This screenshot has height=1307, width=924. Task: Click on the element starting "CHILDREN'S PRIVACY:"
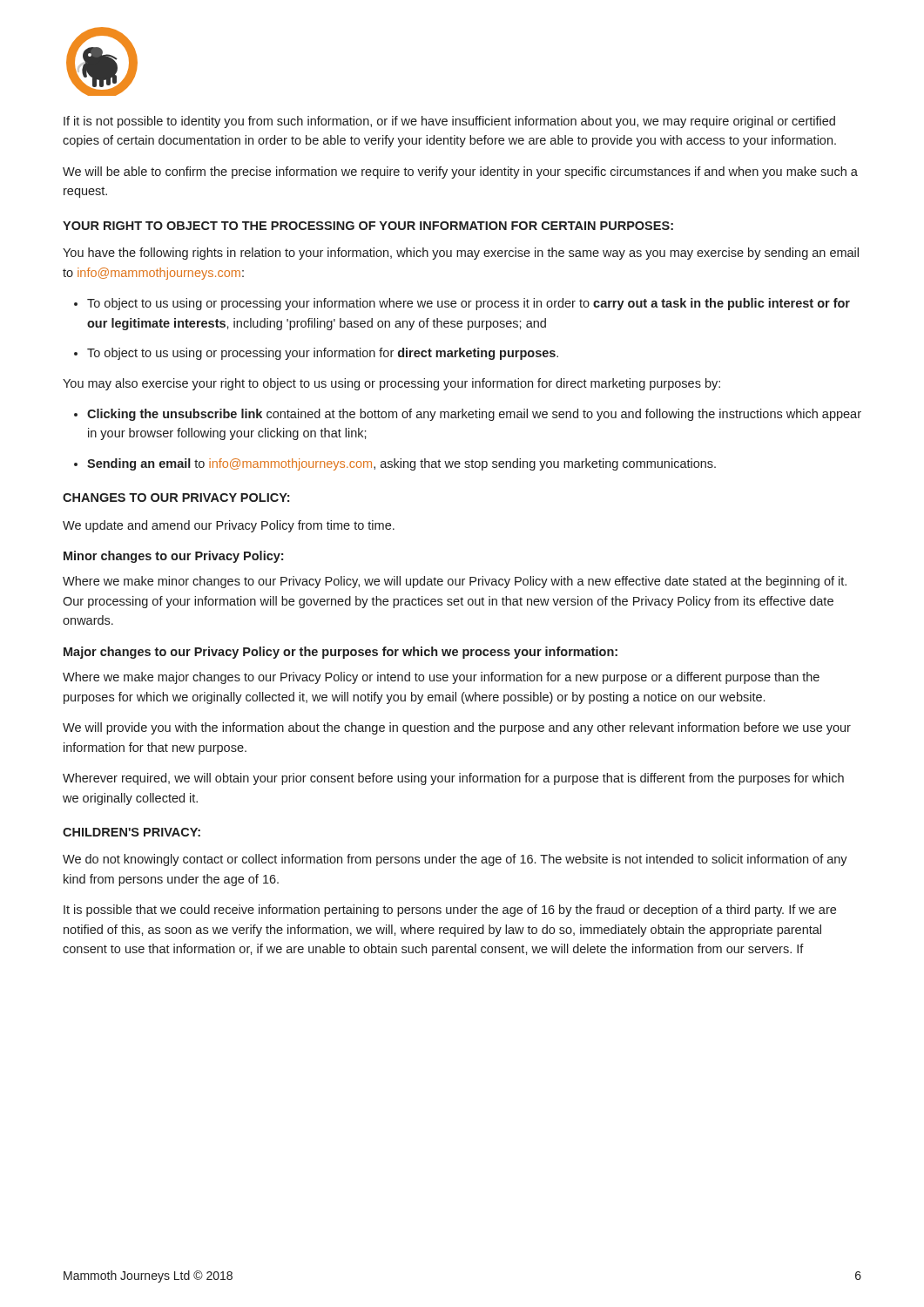pyautogui.click(x=132, y=832)
